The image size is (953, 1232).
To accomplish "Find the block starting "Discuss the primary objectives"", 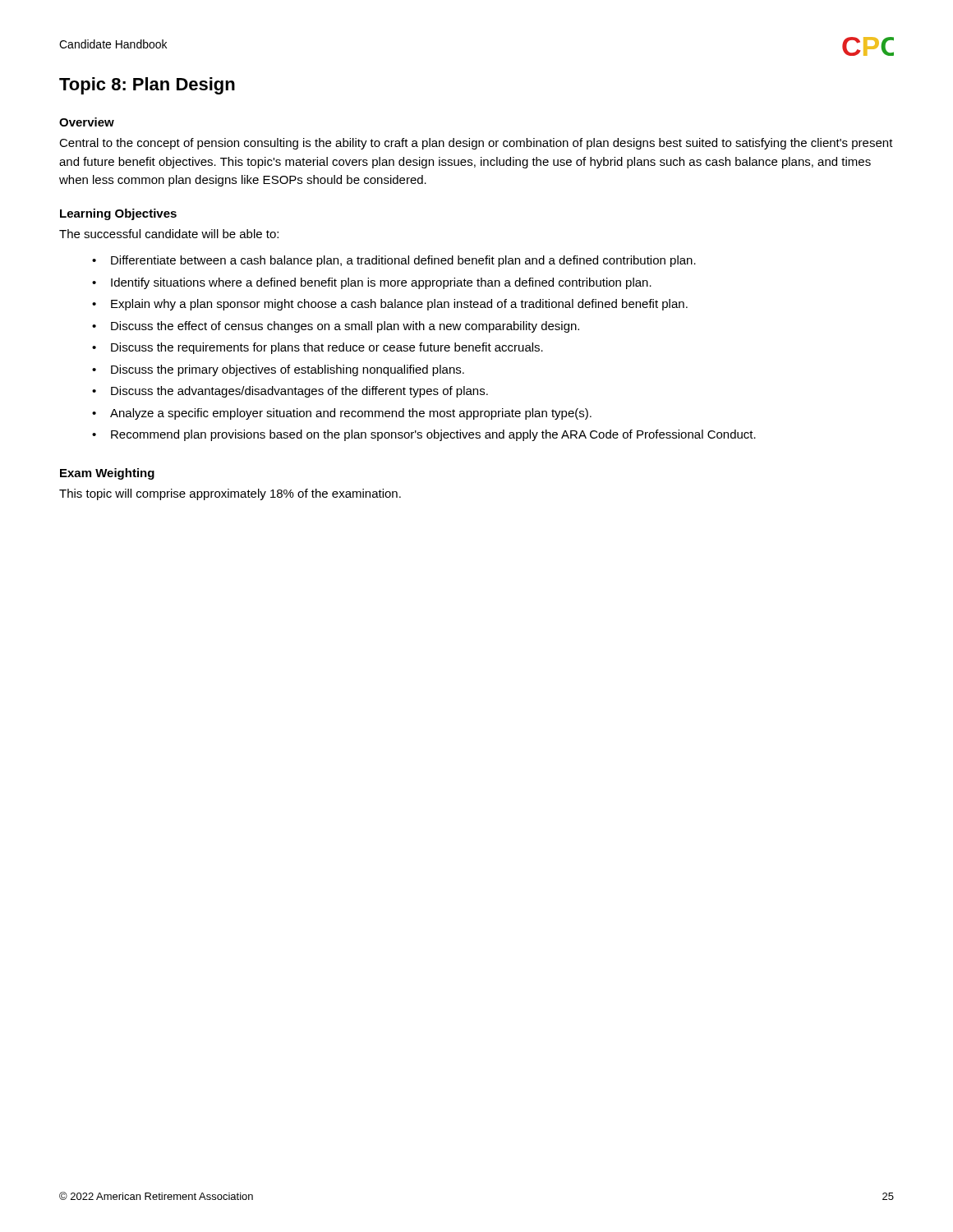I will 278,370.
